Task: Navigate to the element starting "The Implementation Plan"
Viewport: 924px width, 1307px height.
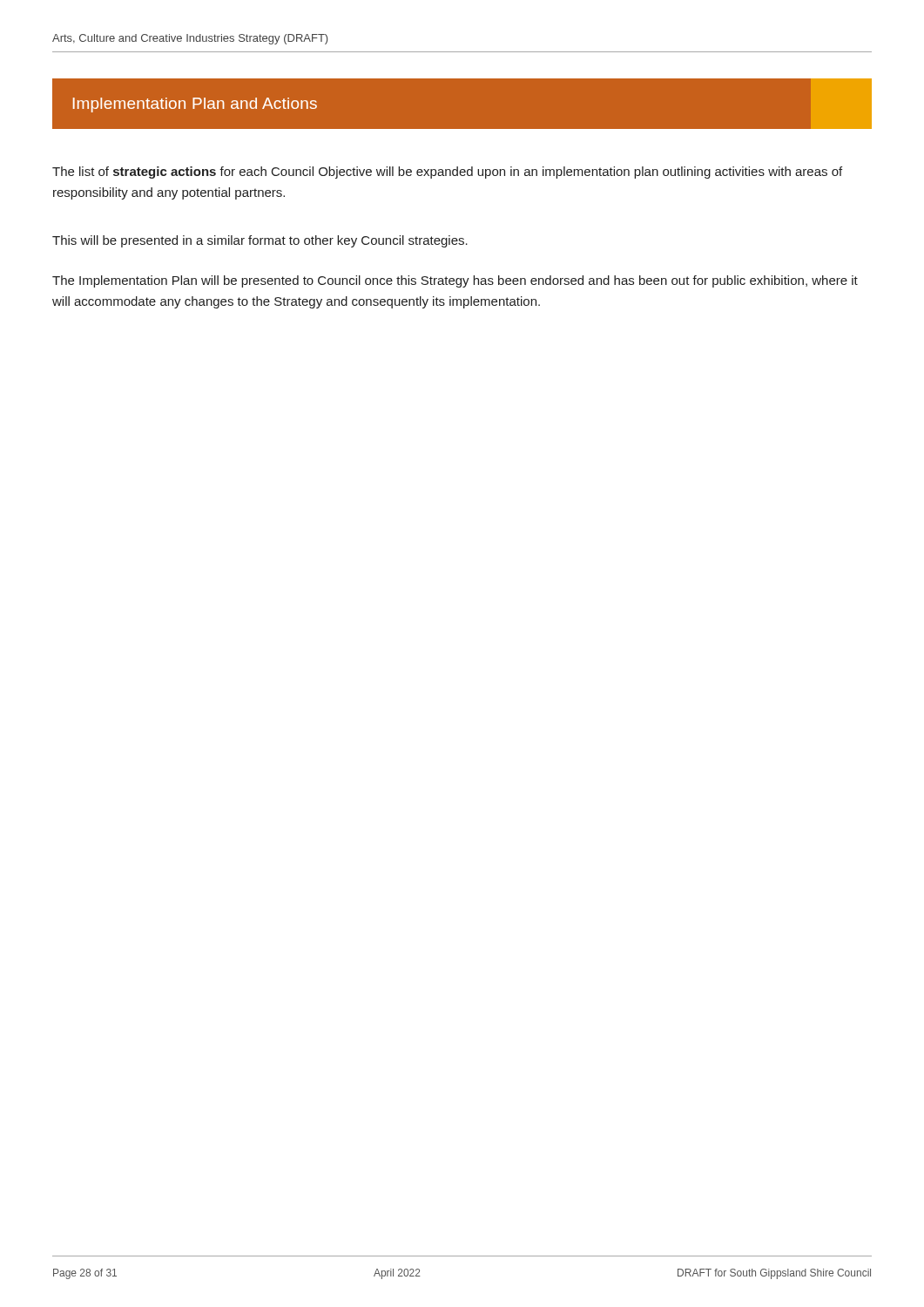Action: (x=455, y=291)
